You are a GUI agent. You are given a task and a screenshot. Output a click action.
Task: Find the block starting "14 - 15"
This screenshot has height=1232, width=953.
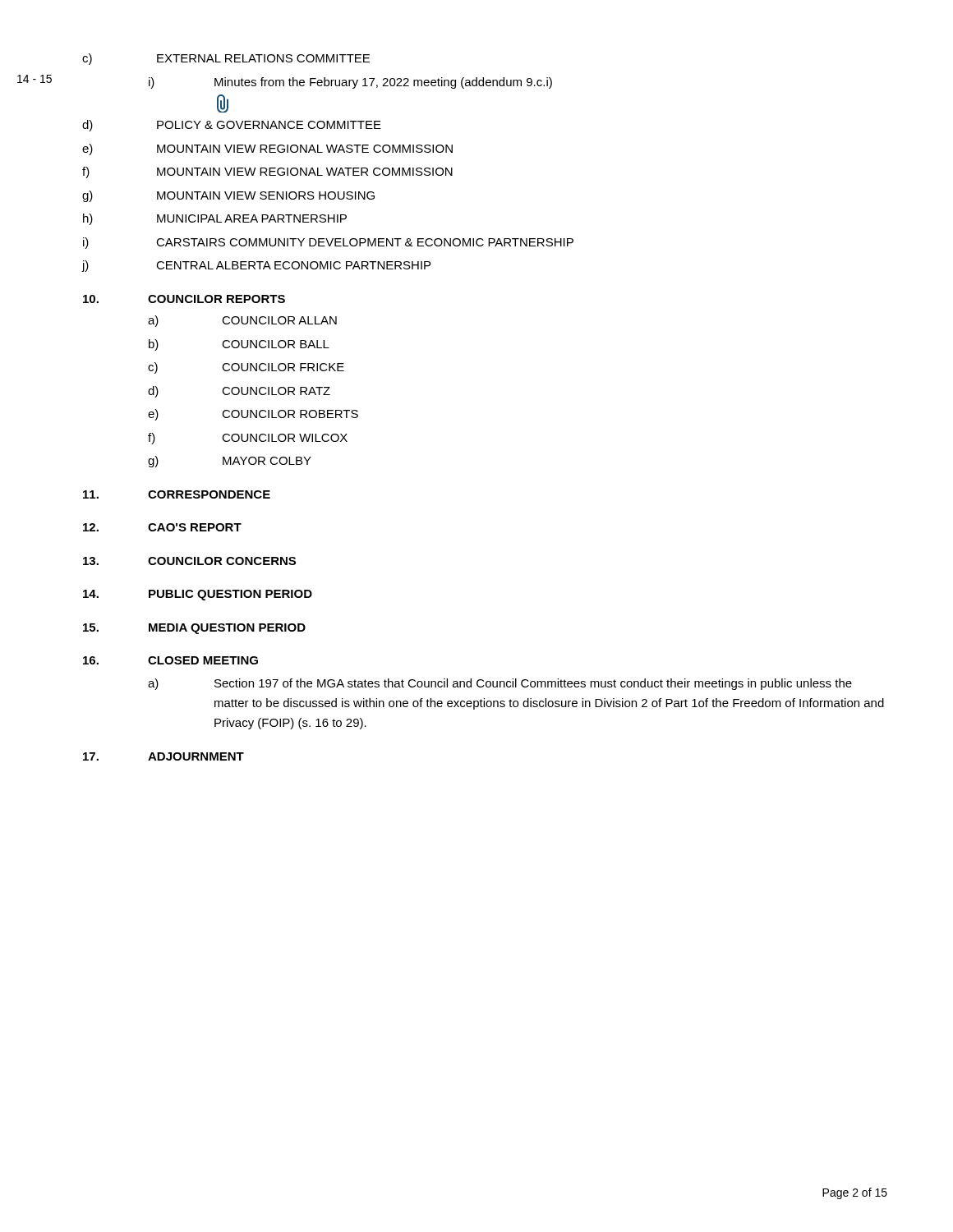pyautogui.click(x=34, y=79)
